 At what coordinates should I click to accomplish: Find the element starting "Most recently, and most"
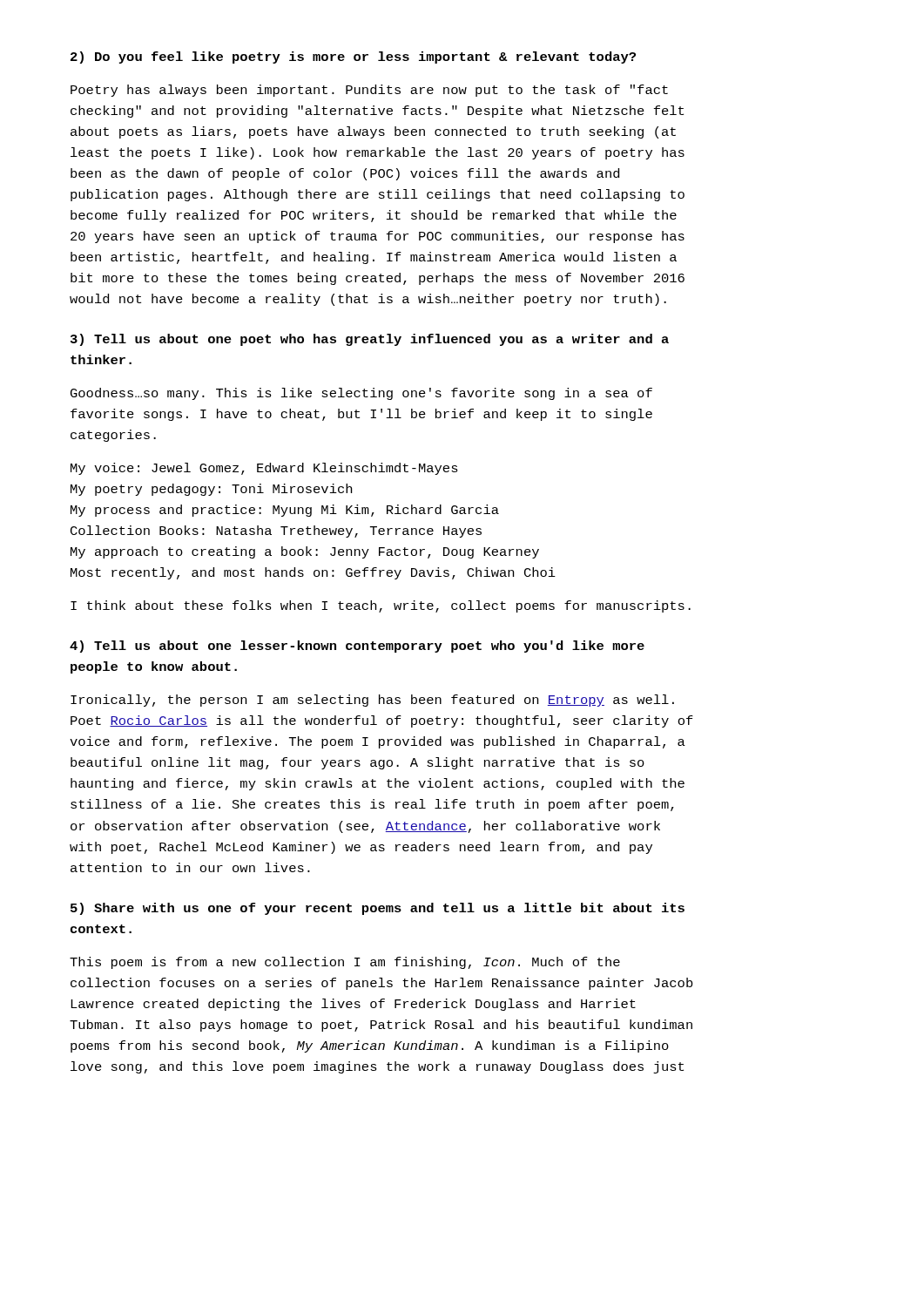(313, 574)
